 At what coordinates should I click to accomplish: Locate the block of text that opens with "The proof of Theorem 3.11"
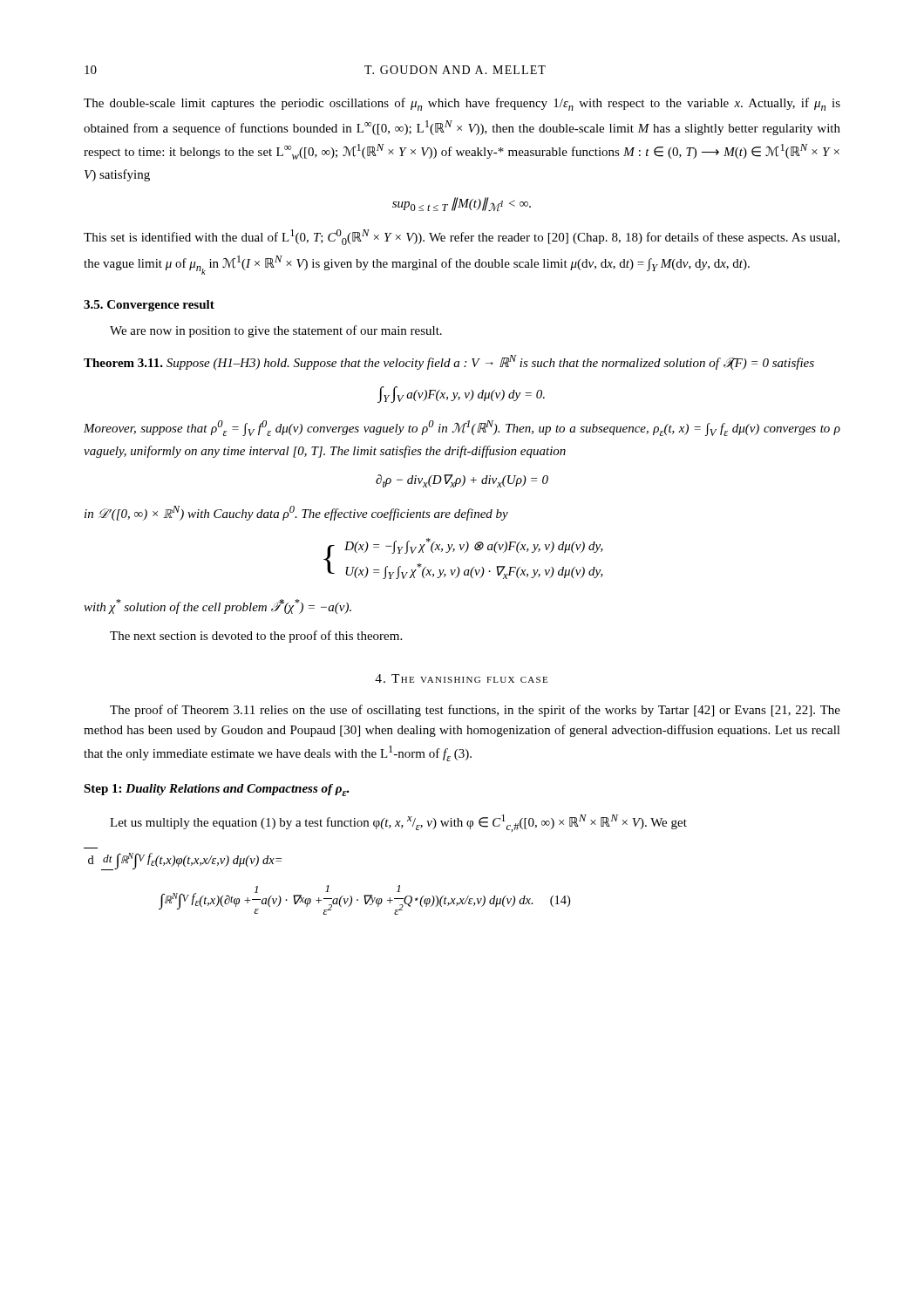point(462,733)
